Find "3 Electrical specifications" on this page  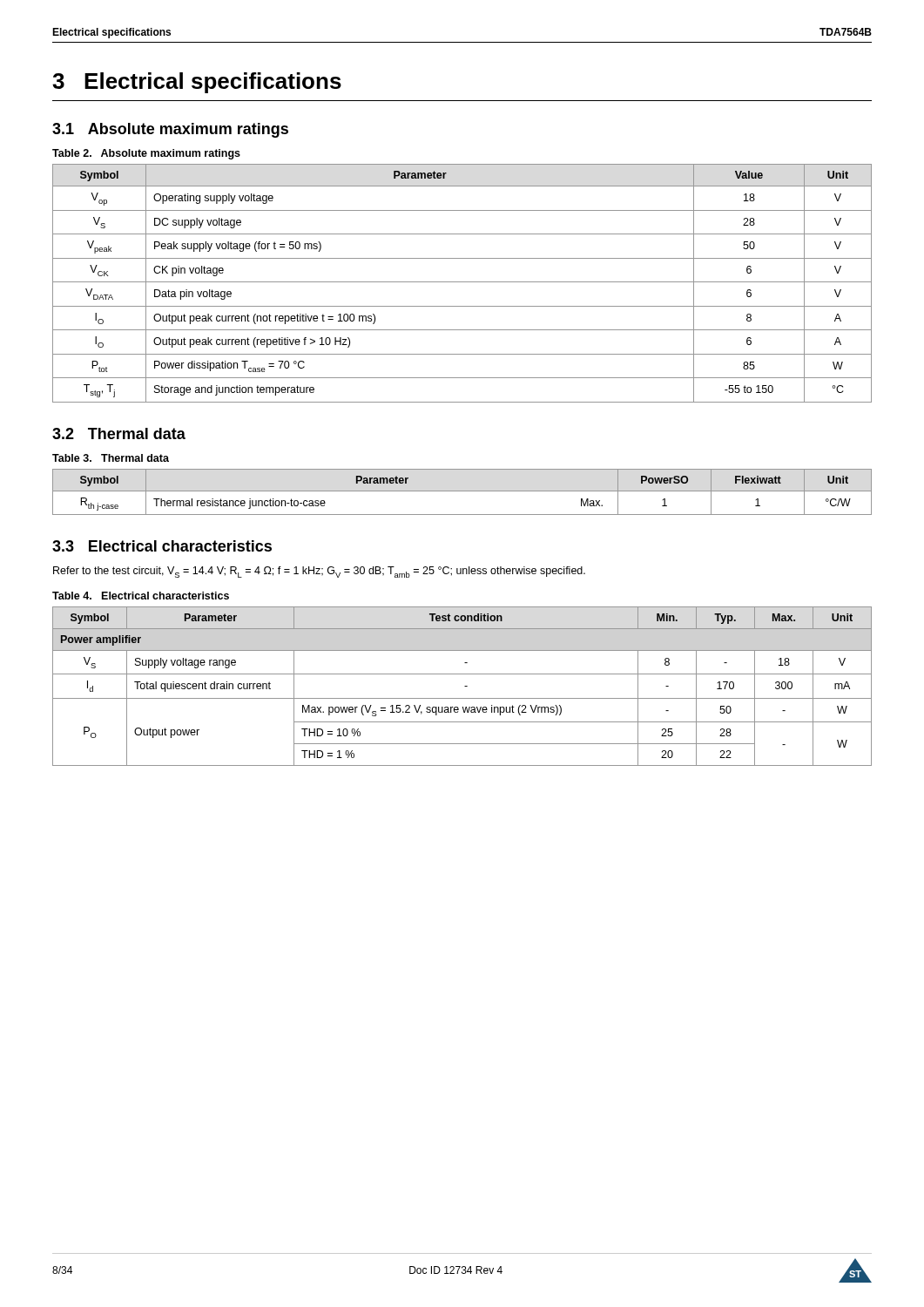pos(197,81)
